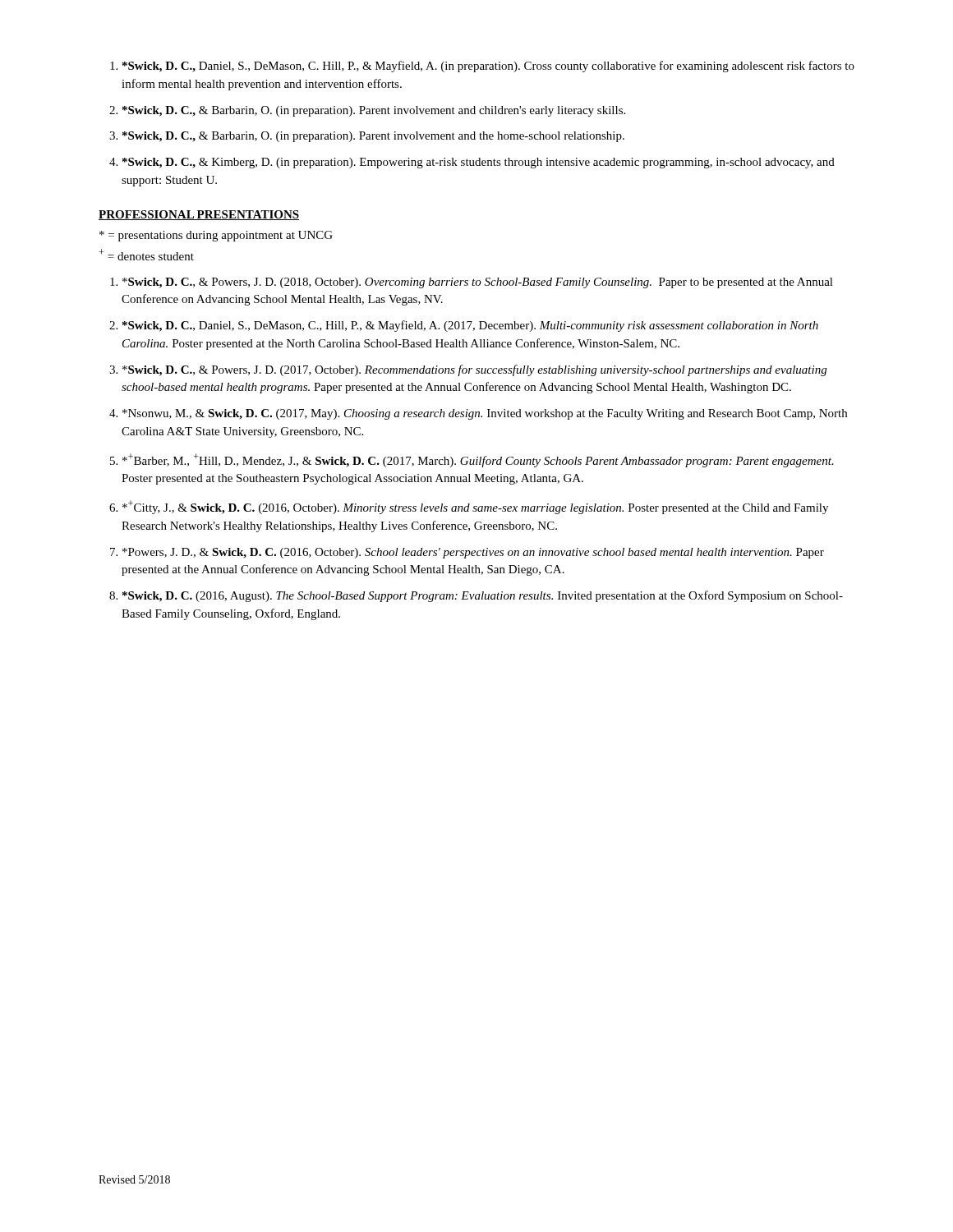Screen dimensions: 1232x953
Task: Click the passage that begins "*+Barber, M., +Hill, D., Mendez, J., &"
Action: pyautogui.click(x=478, y=468)
